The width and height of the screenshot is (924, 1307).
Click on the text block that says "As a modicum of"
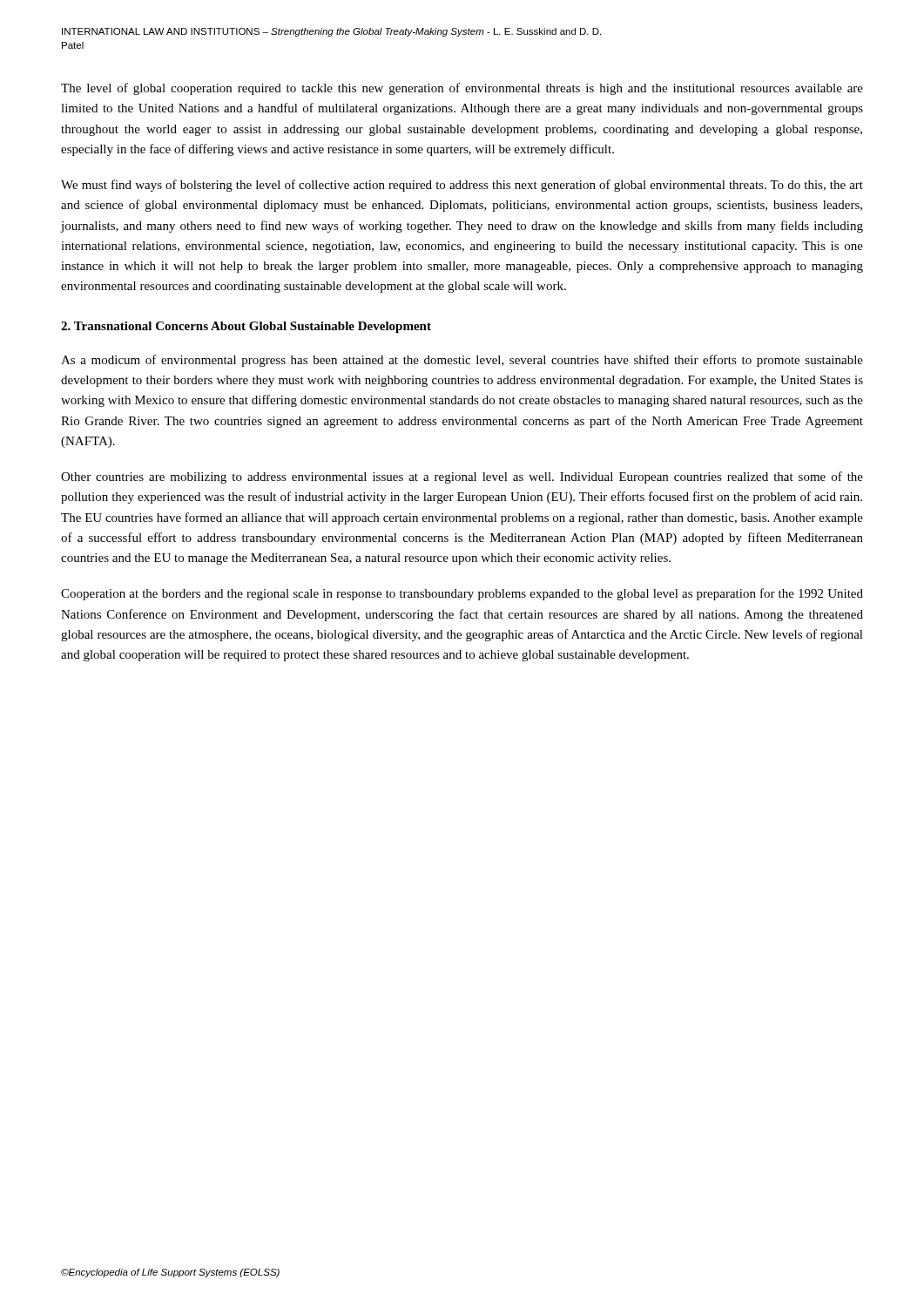(462, 400)
